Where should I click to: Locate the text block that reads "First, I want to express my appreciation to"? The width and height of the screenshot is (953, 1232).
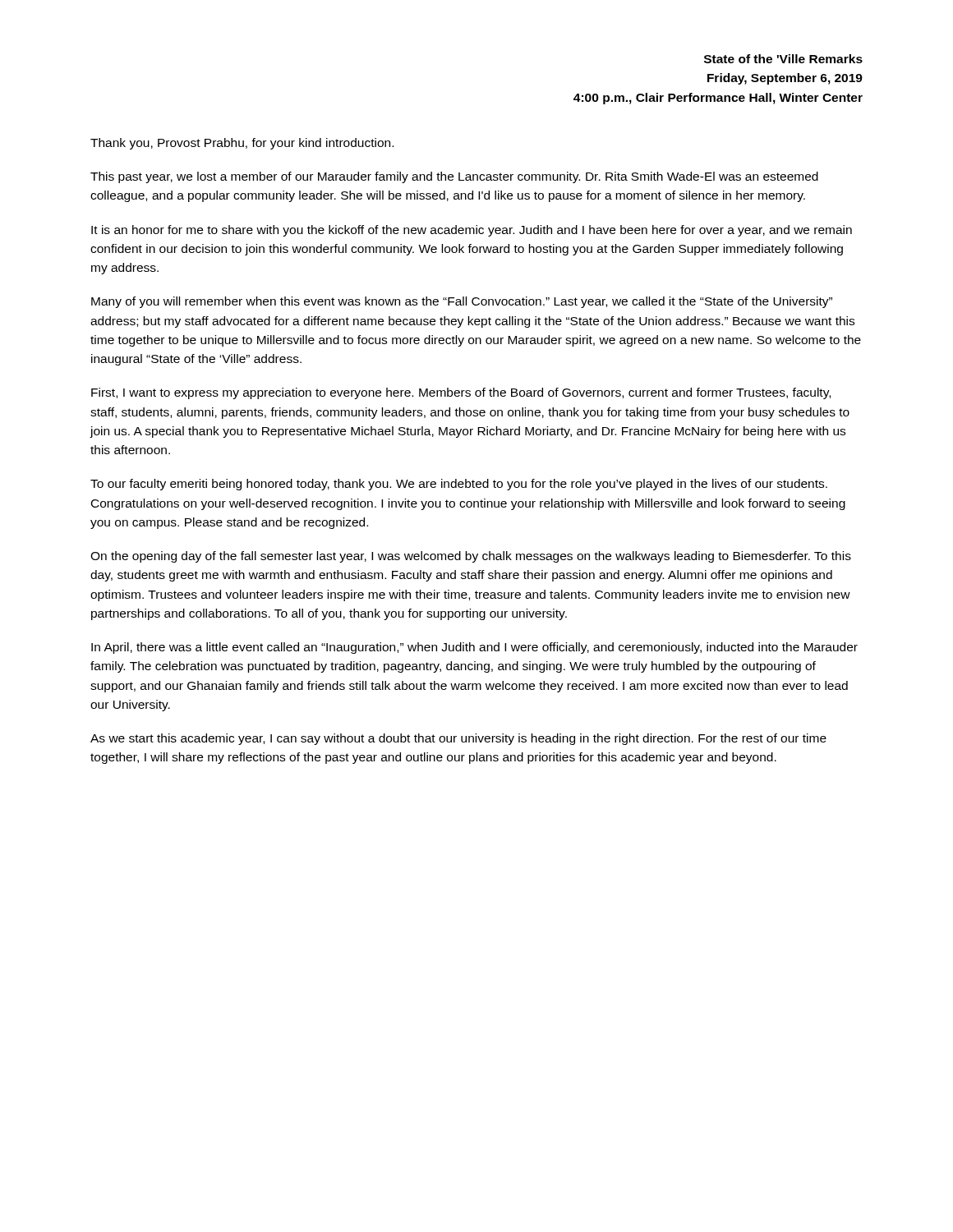(470, 421)
